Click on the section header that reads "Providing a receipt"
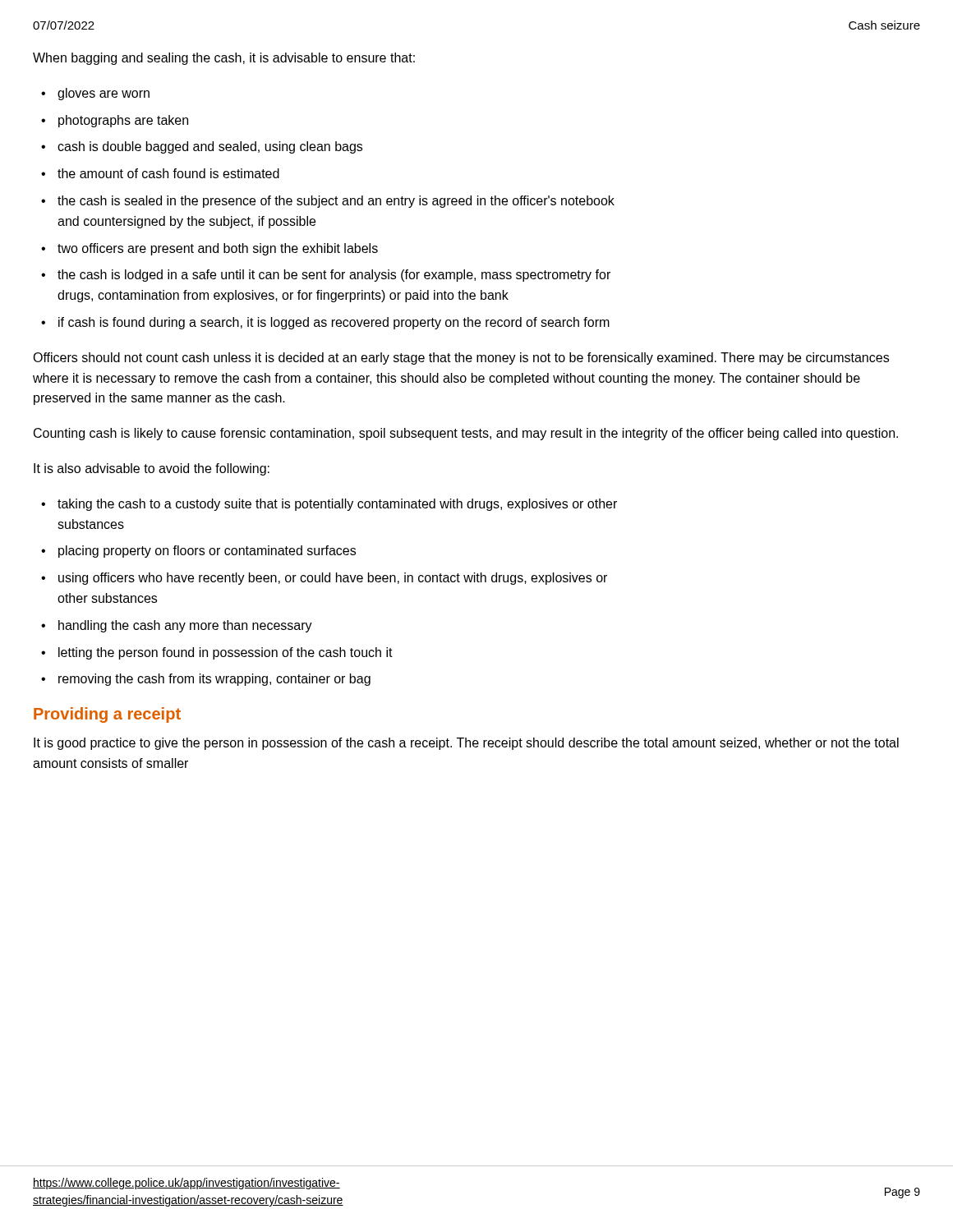The width and height of the screenshot is (953, 1232). click(107, 714)
